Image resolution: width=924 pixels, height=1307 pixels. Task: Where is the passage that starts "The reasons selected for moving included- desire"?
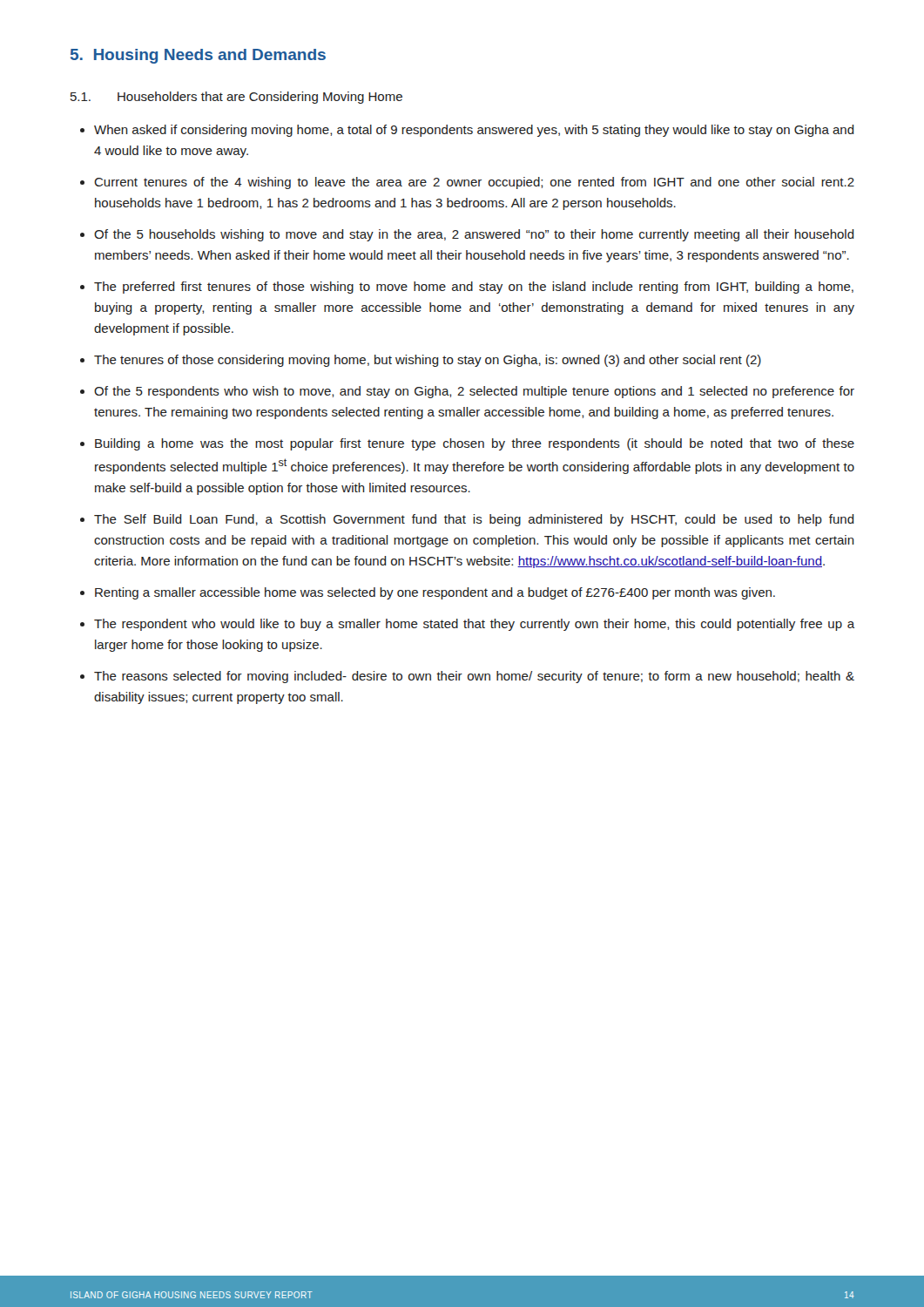click(x=474, y=686)
